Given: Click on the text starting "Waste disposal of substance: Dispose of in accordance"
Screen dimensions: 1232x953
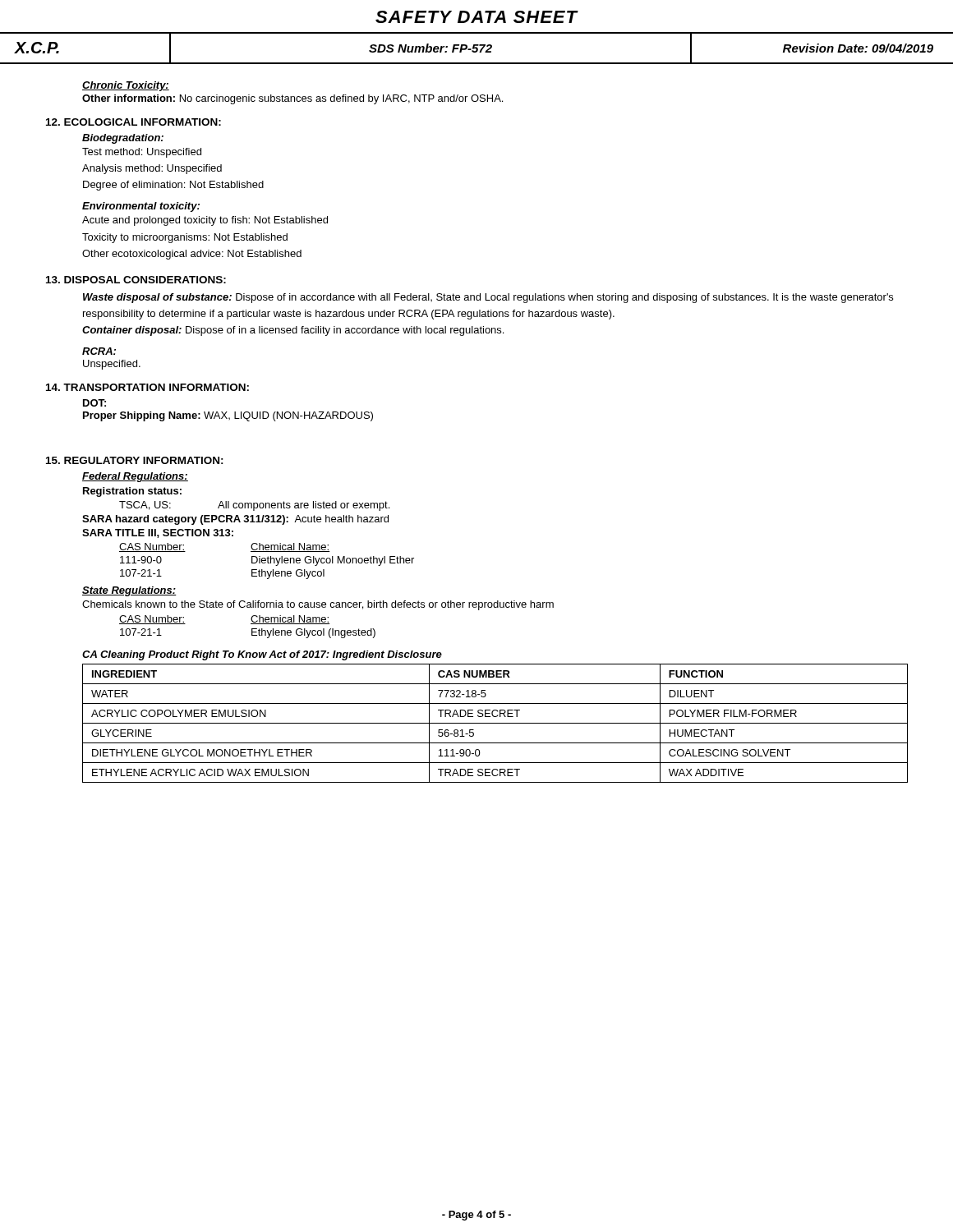Looking at the screenshot, I should (x=488, y=313).
